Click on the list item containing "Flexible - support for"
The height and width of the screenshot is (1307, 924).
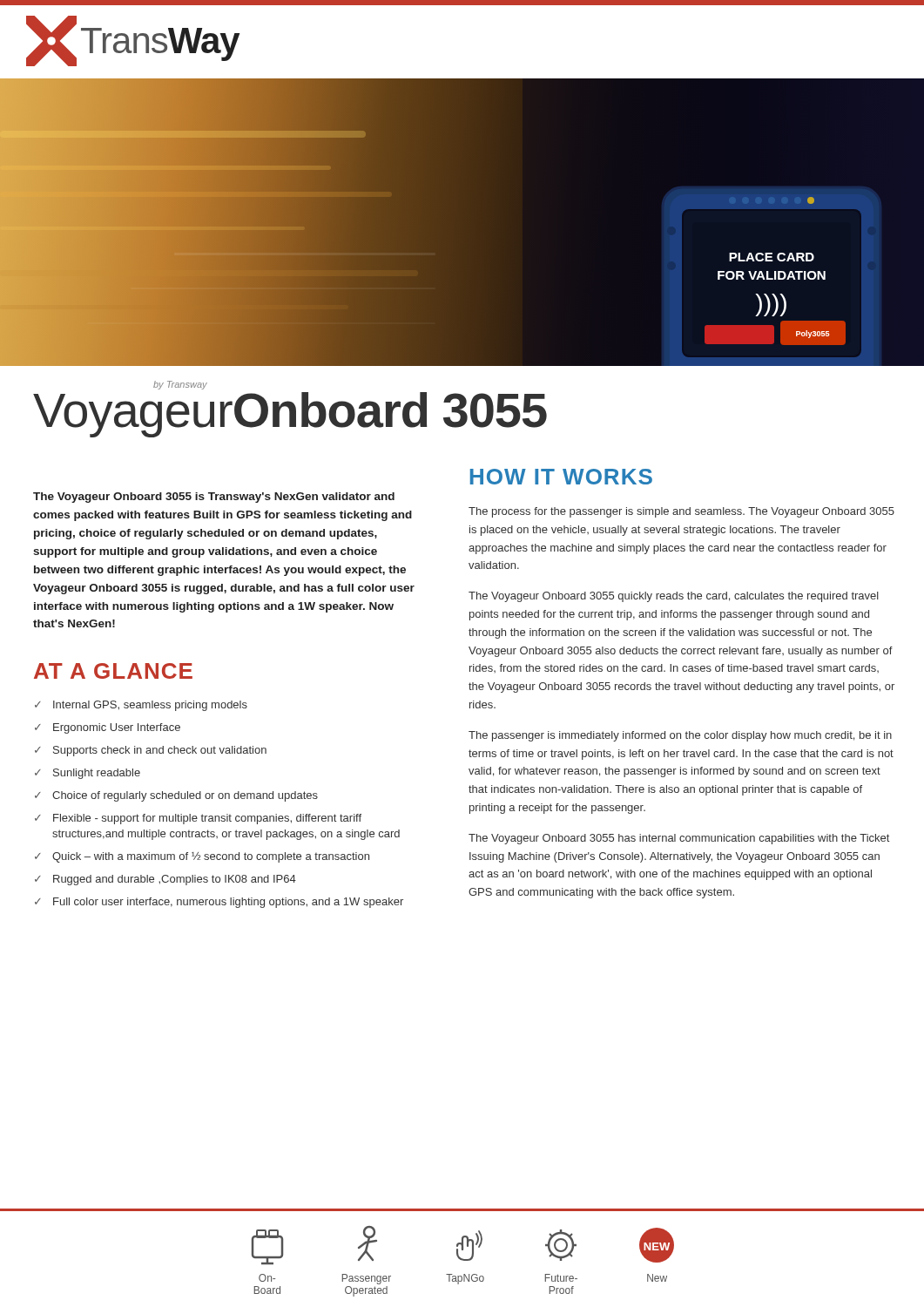226,826
